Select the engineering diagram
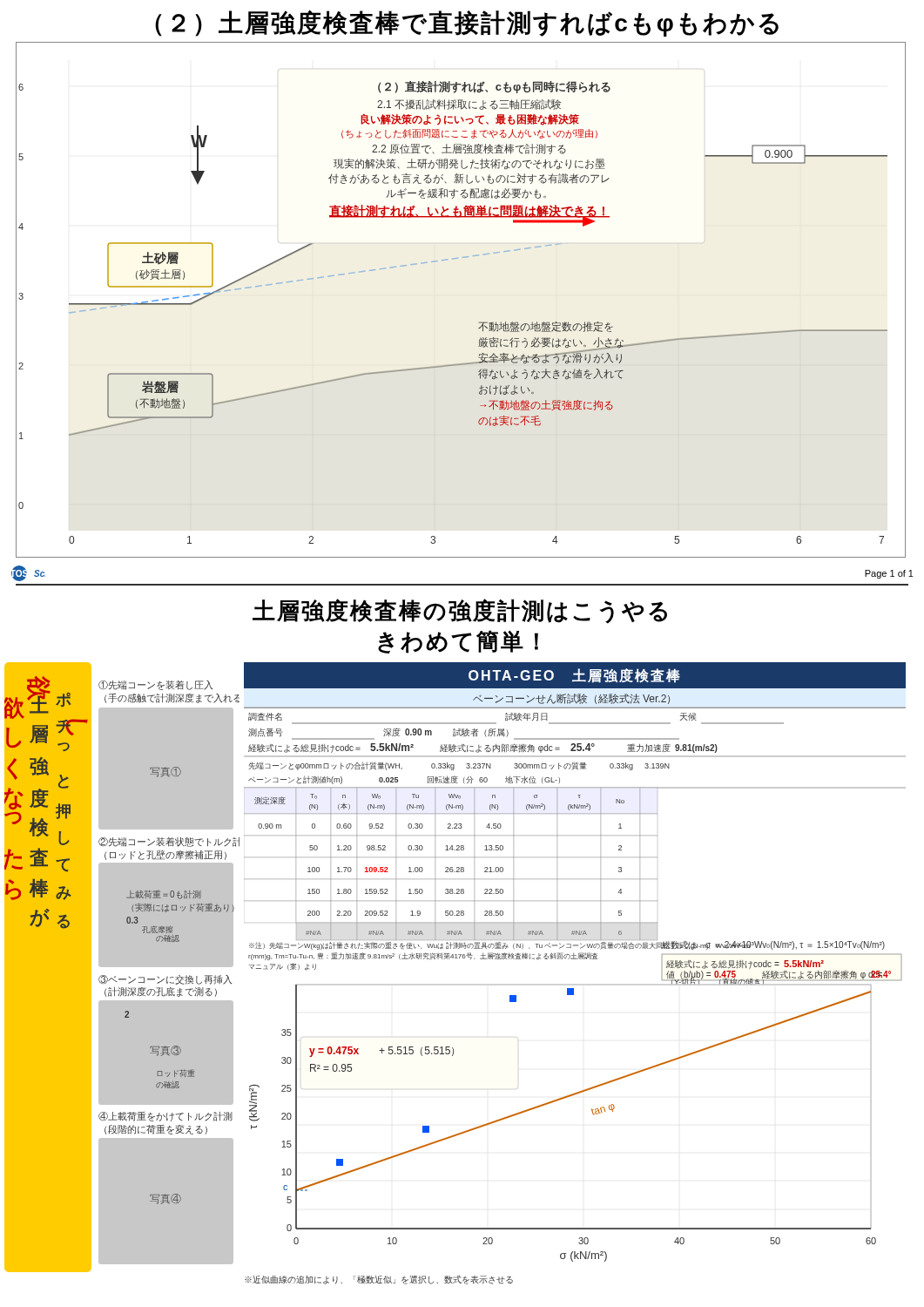The image size is (924, 1307). pos(461,300)
